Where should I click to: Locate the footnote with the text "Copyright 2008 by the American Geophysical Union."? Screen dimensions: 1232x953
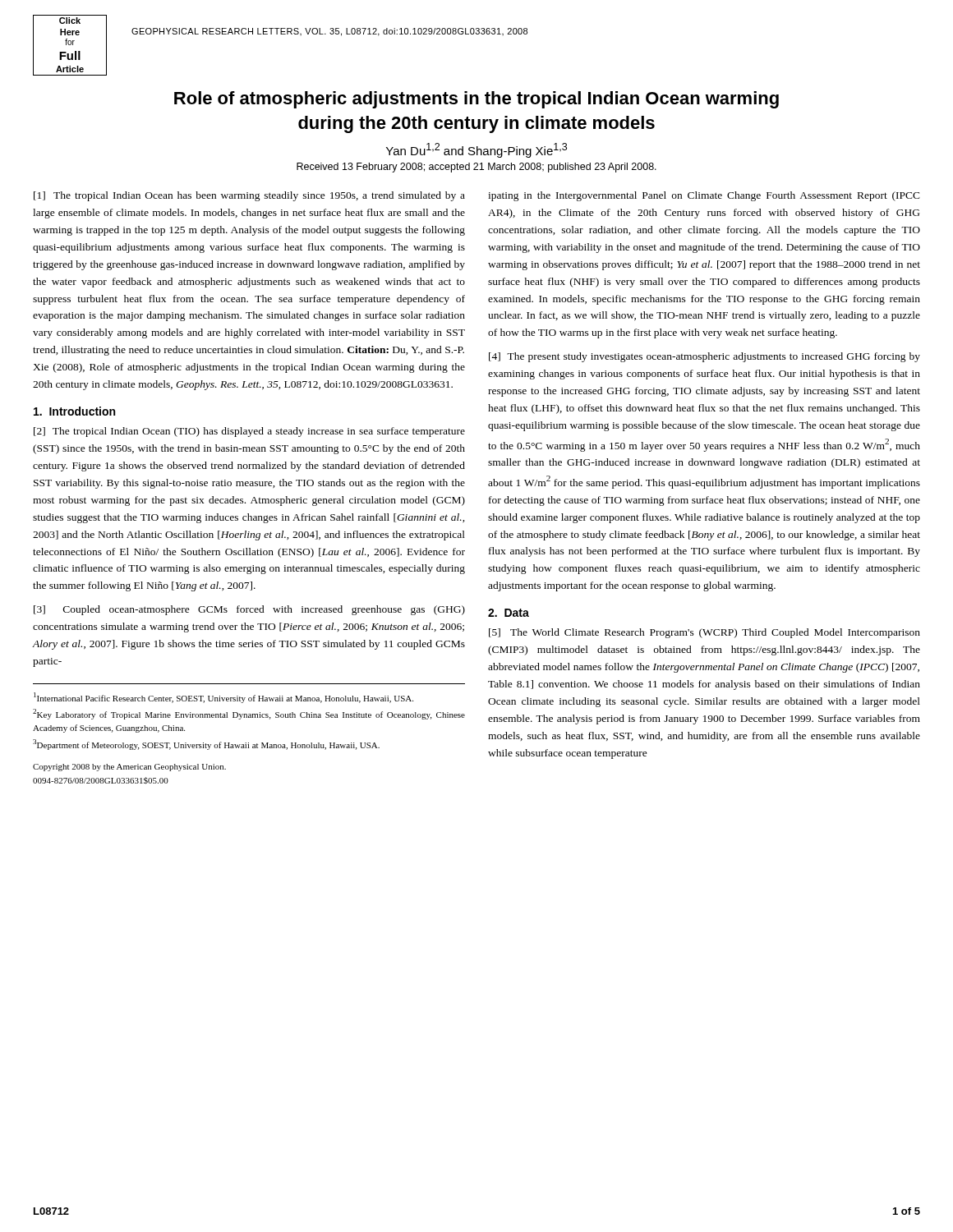click(x=129, y=768)
